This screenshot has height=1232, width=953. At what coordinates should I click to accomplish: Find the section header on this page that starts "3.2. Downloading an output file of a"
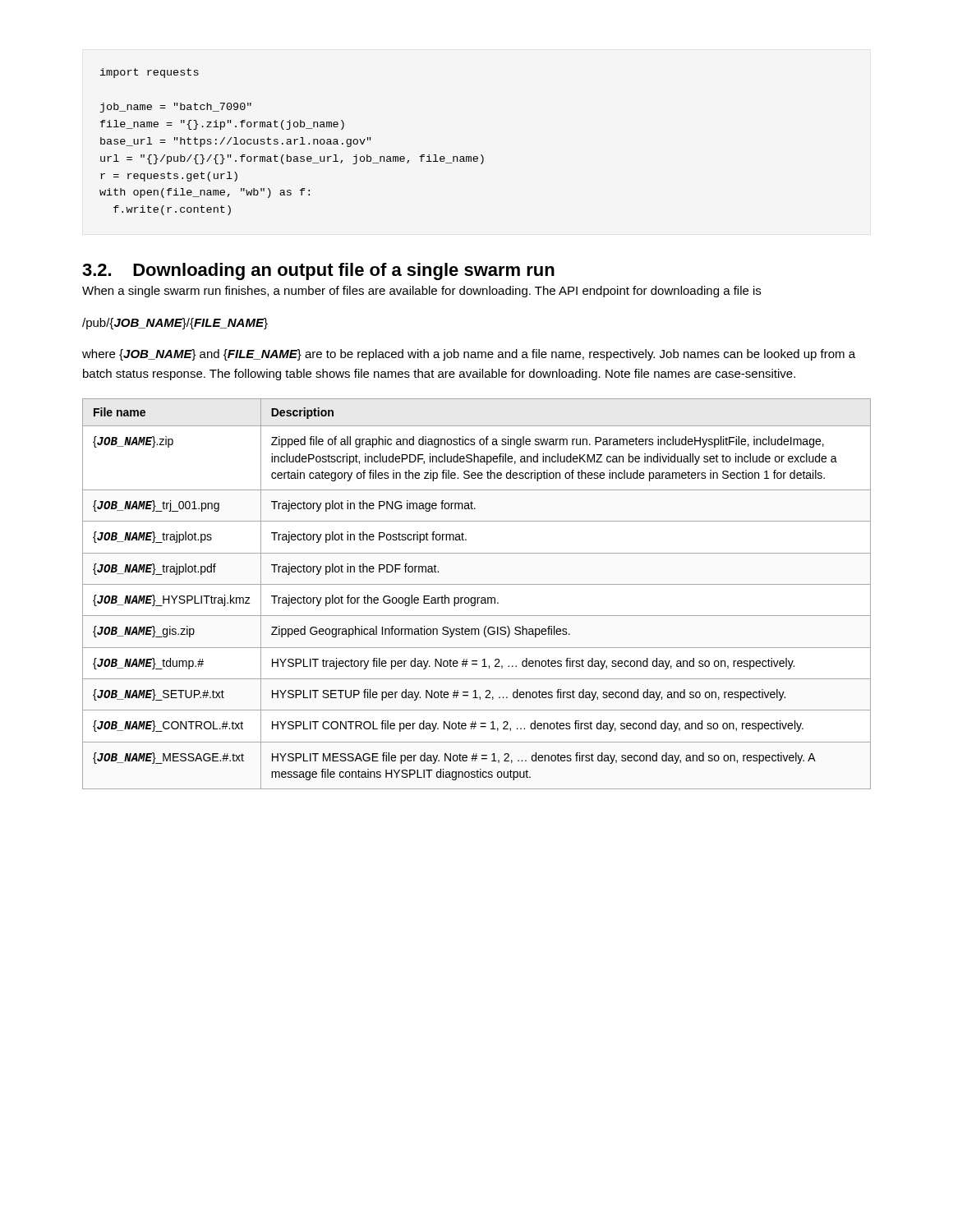319,270
